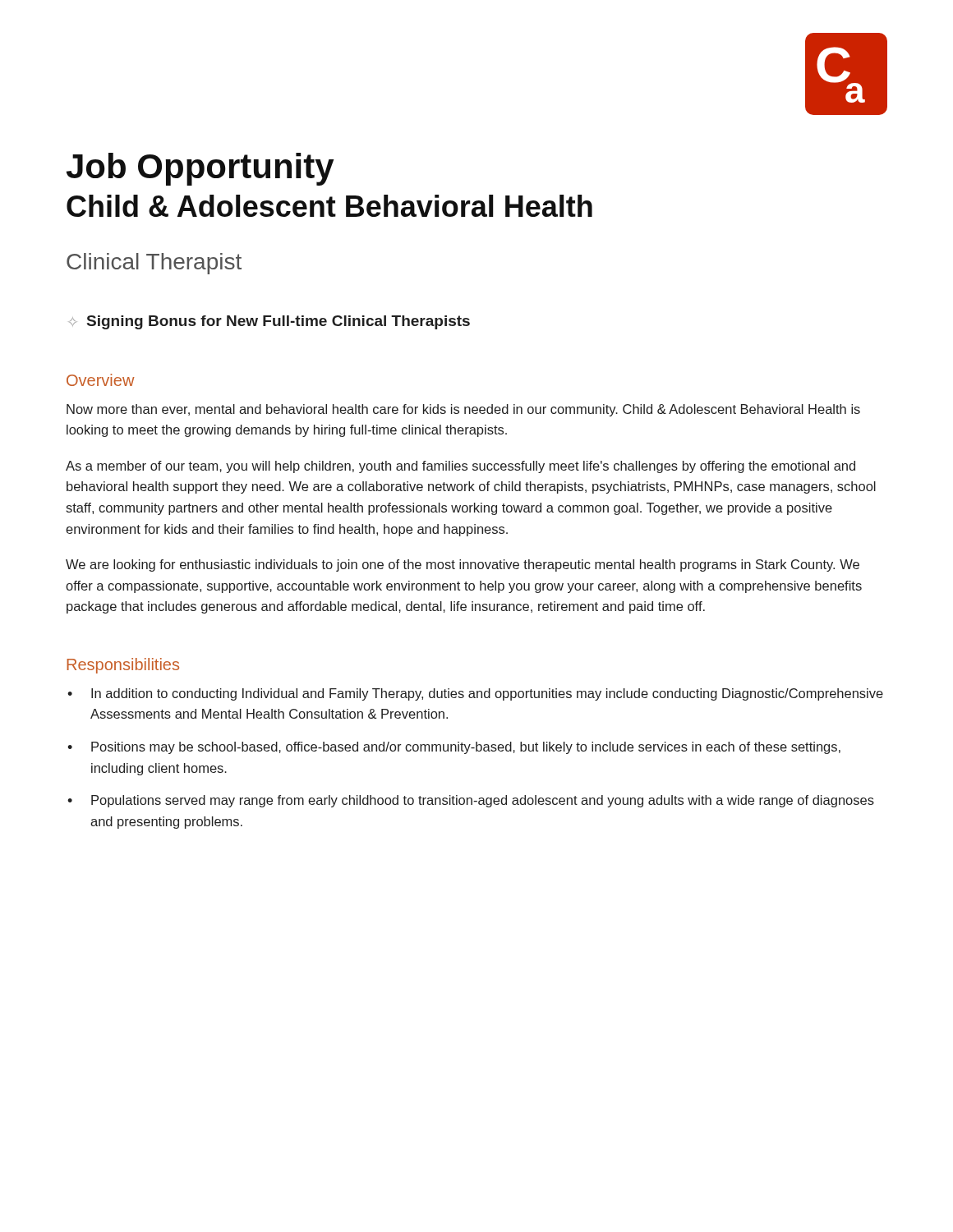953x1232 pixels.
Task: Click on the region starting "Now more than ever, mental and"
Action: point(463,419)
